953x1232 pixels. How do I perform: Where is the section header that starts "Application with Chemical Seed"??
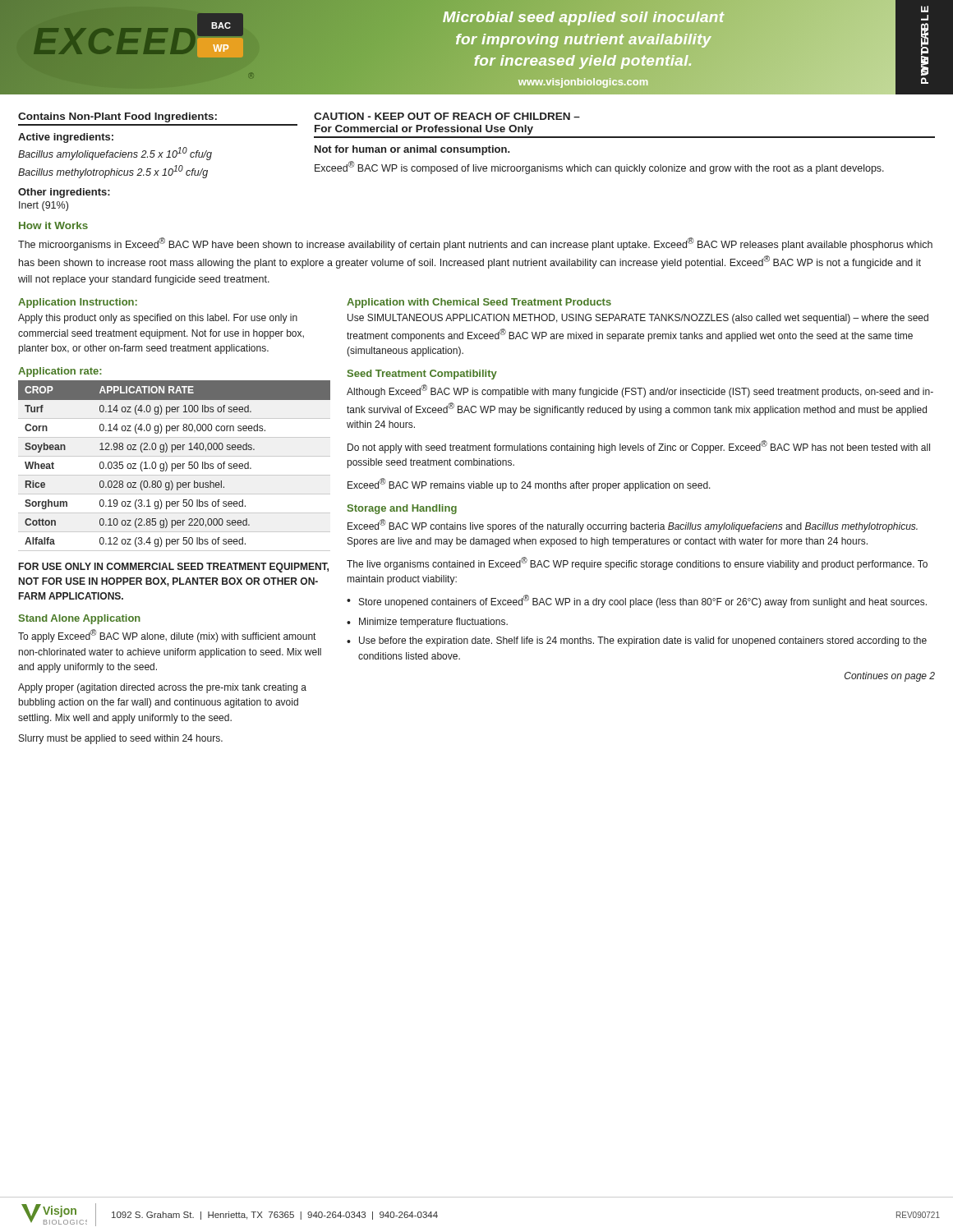pyautogui.click(x=479, y=302)
